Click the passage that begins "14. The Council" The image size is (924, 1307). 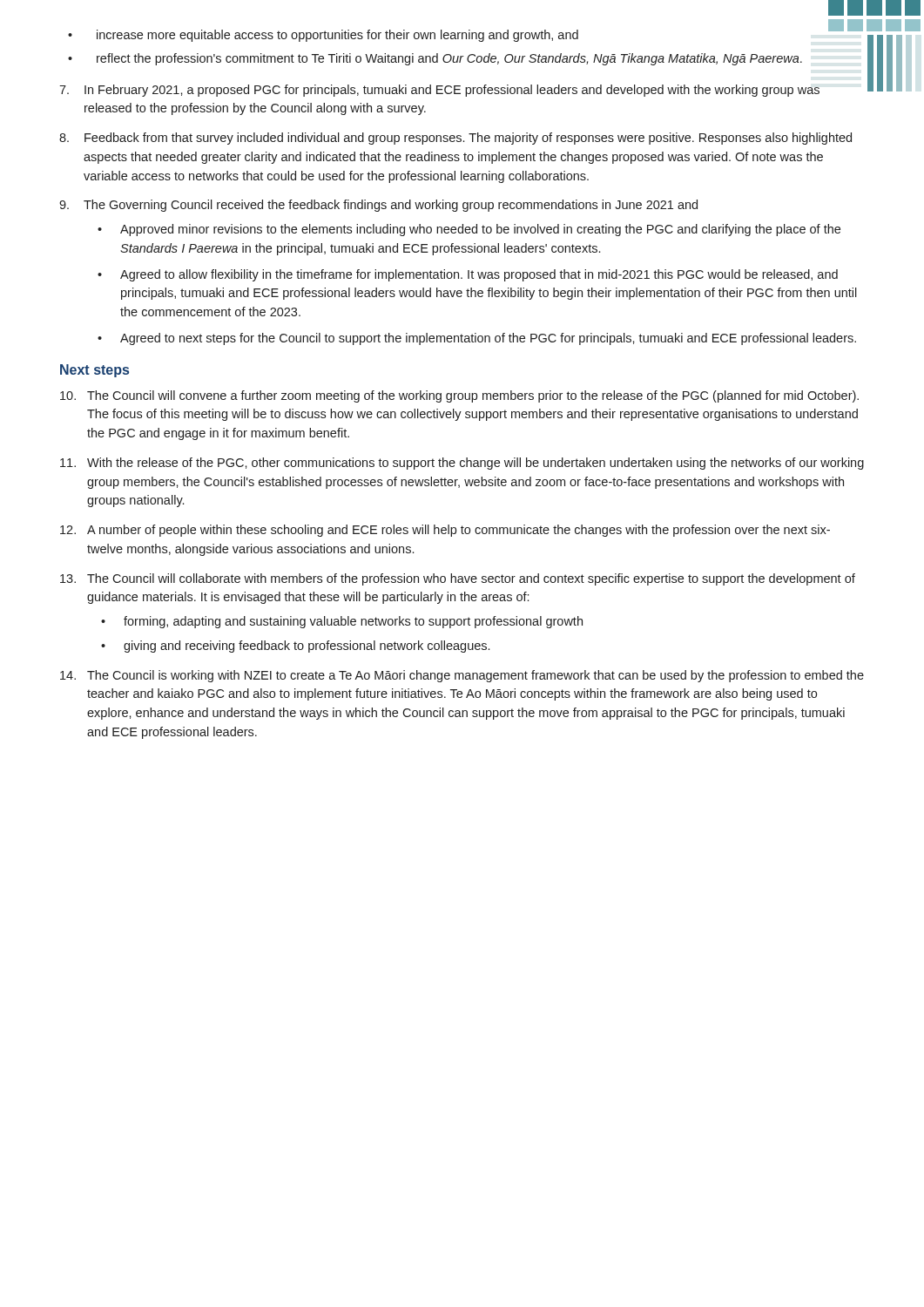(x=462, y=704)
